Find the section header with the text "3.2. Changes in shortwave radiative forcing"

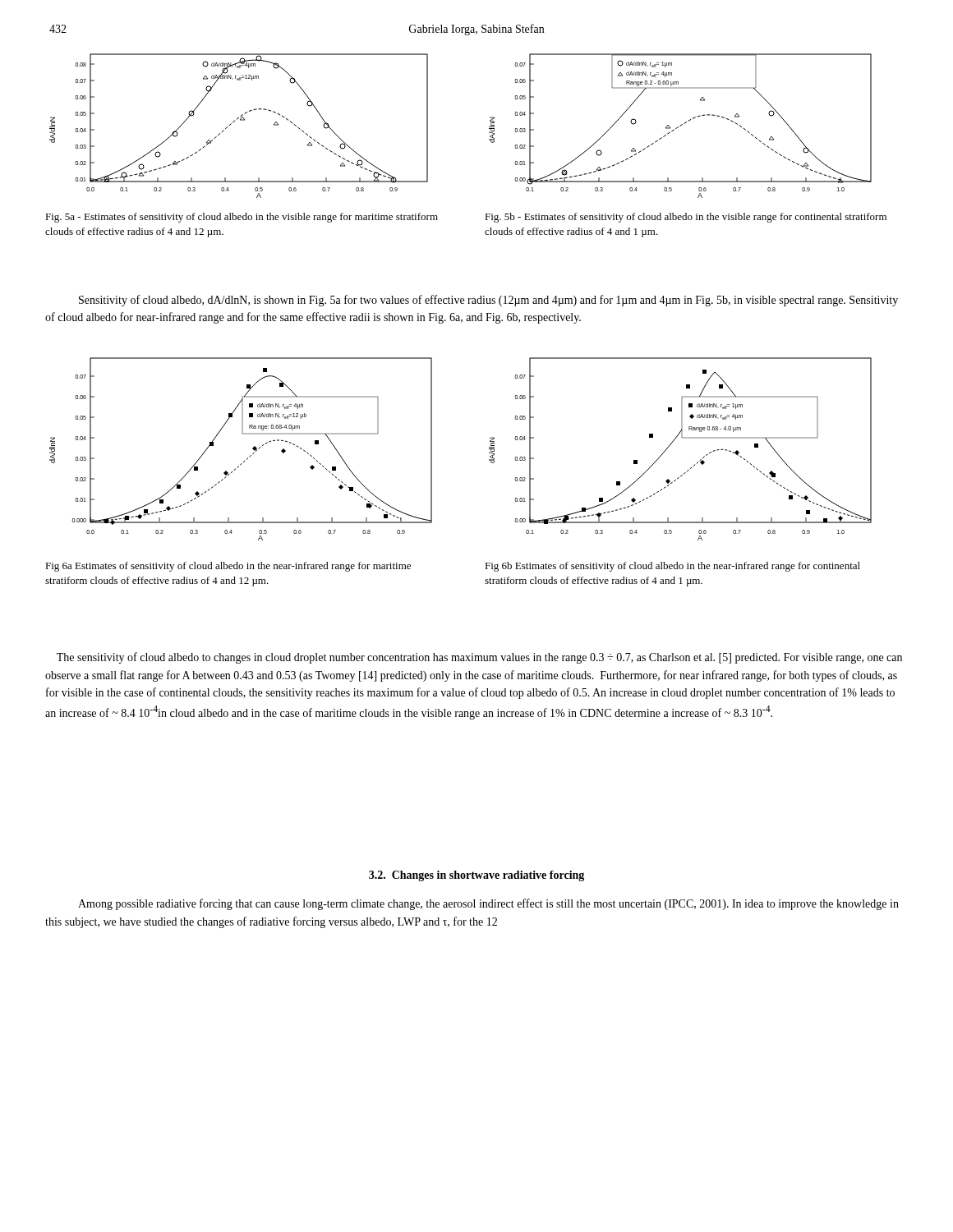(476, 875)
